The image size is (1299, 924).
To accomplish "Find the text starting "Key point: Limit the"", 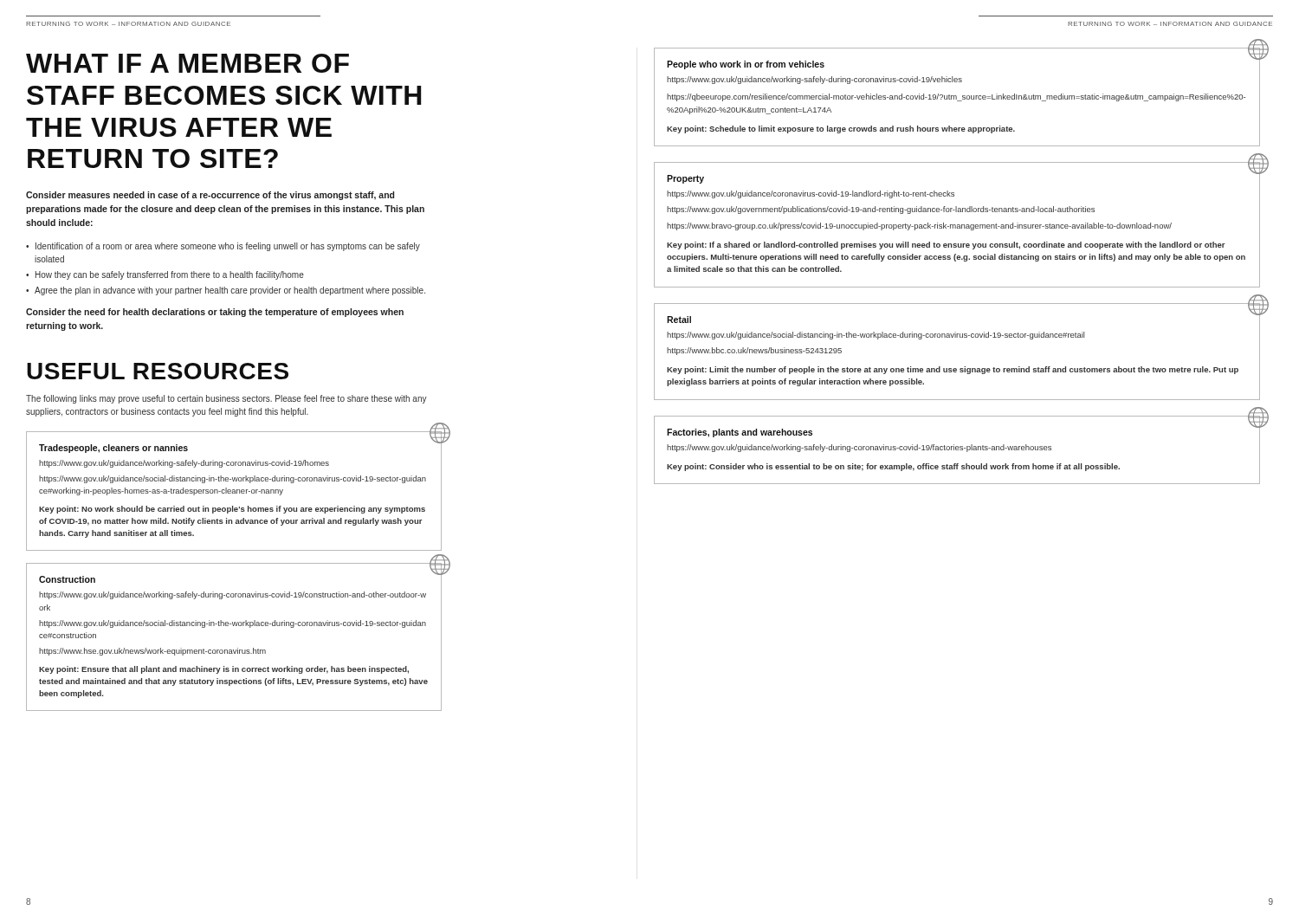I will coord(953,376).
